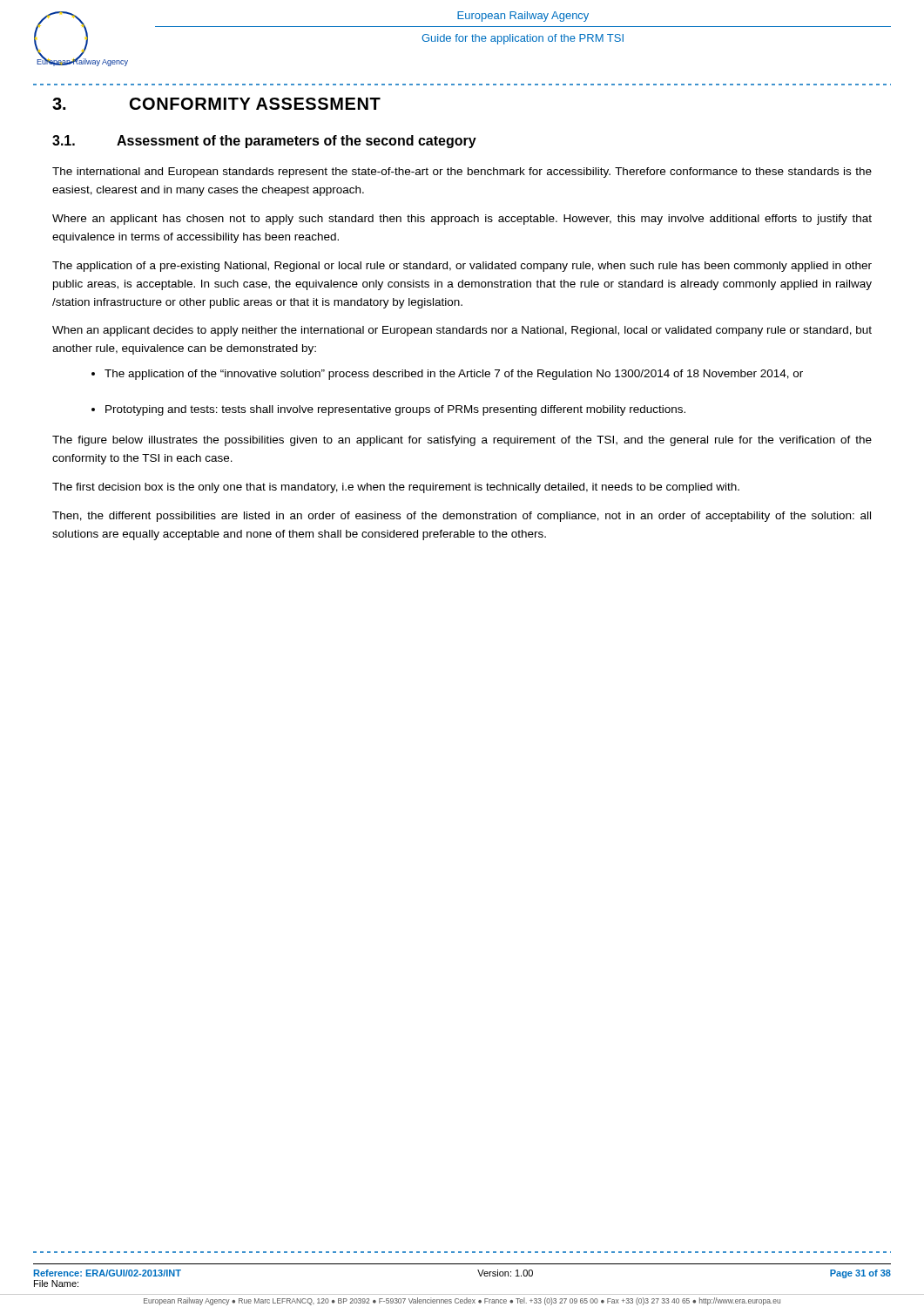Locate the section header that says "3. CONFORMITY ASSESSMENT"

[217, 104]
